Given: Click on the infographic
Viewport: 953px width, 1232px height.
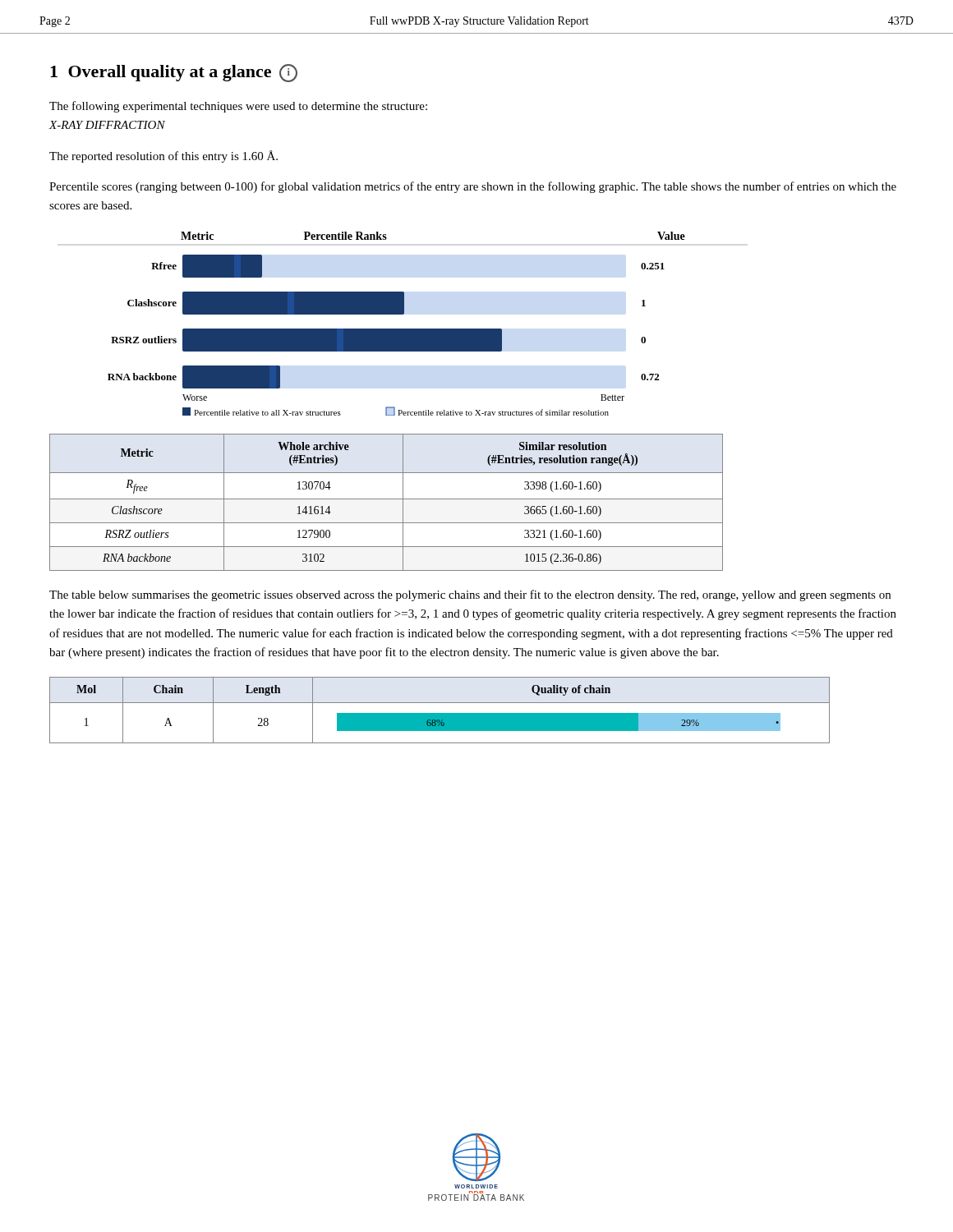Looking at the screenshot, I should point(476,323).
